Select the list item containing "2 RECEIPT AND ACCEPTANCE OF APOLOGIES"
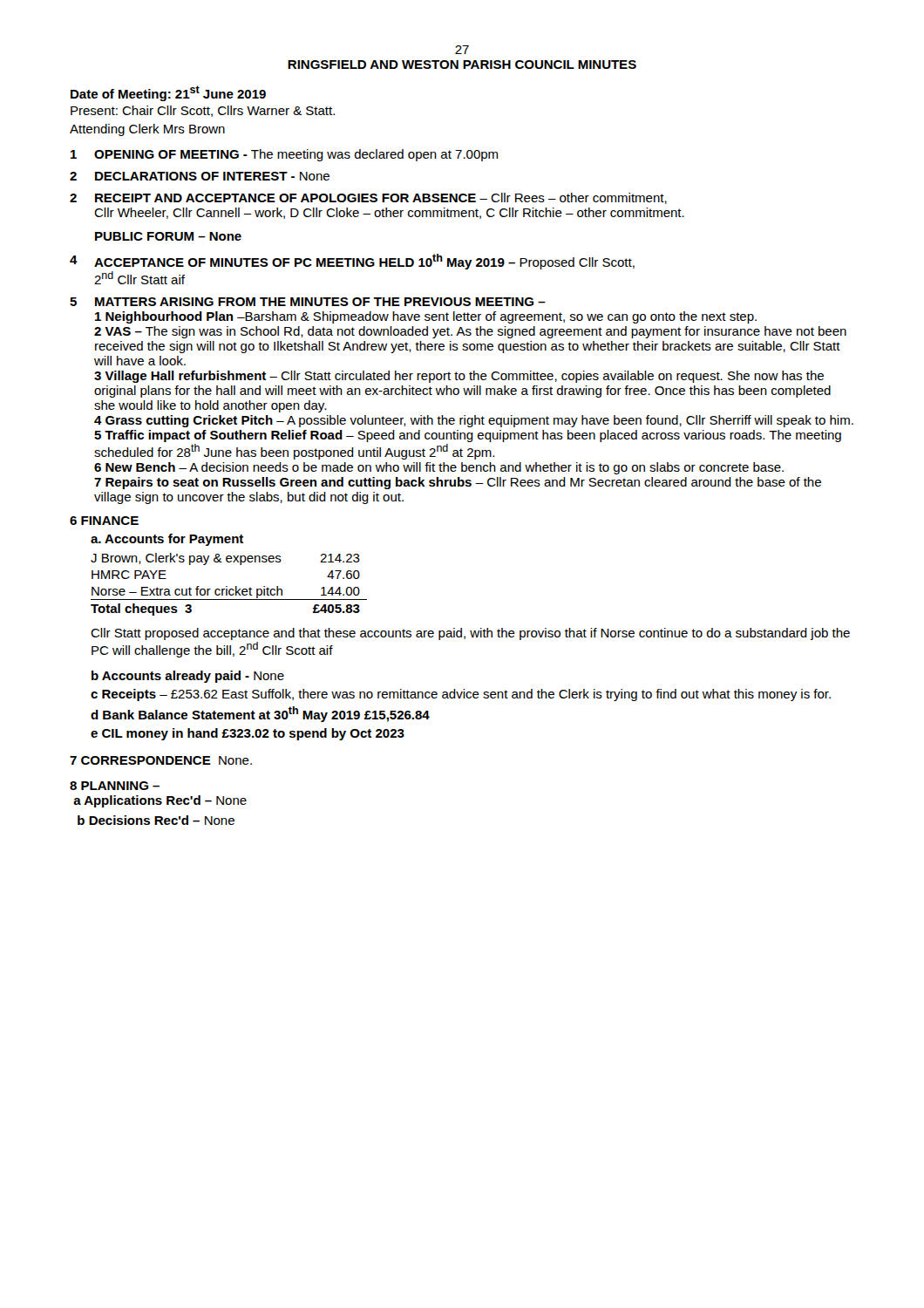This screenshot has height=1308, width=924. pyautogui.click(x=377, y=205)
